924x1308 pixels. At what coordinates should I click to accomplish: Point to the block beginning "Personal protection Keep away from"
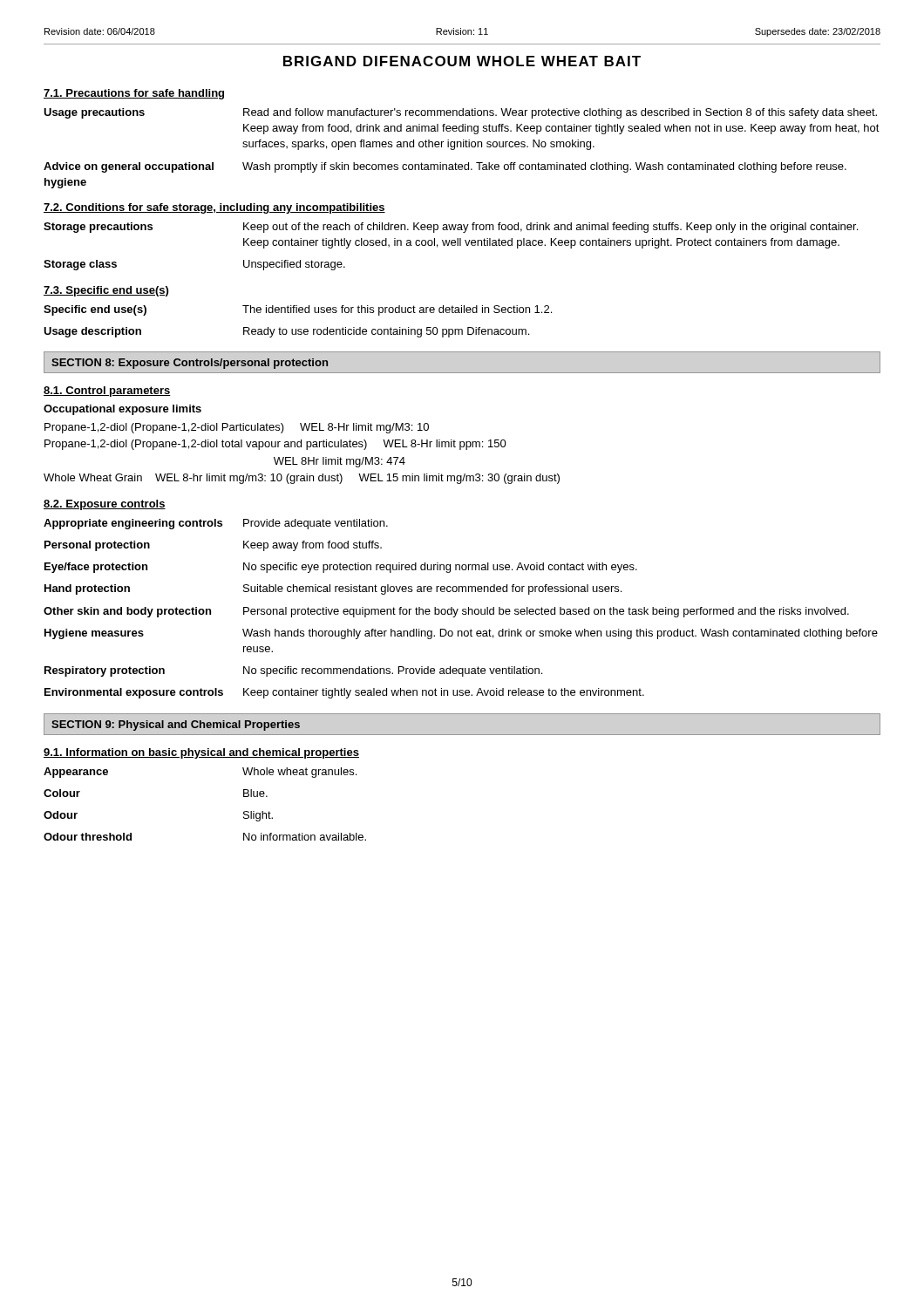[x=97, y=546]
